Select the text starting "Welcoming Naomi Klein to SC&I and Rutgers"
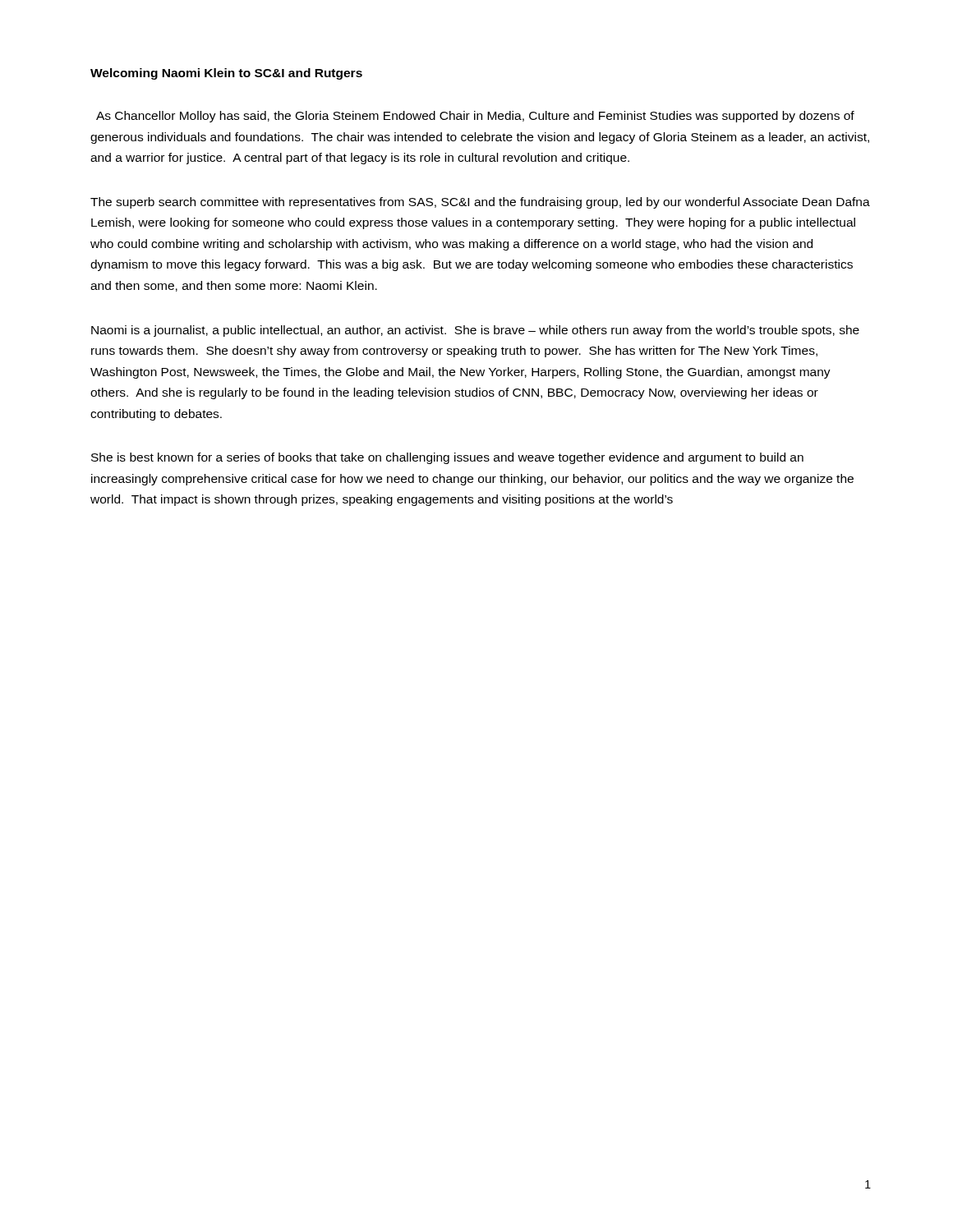Viewport: 953px width, 1232px height. (226, 73)
